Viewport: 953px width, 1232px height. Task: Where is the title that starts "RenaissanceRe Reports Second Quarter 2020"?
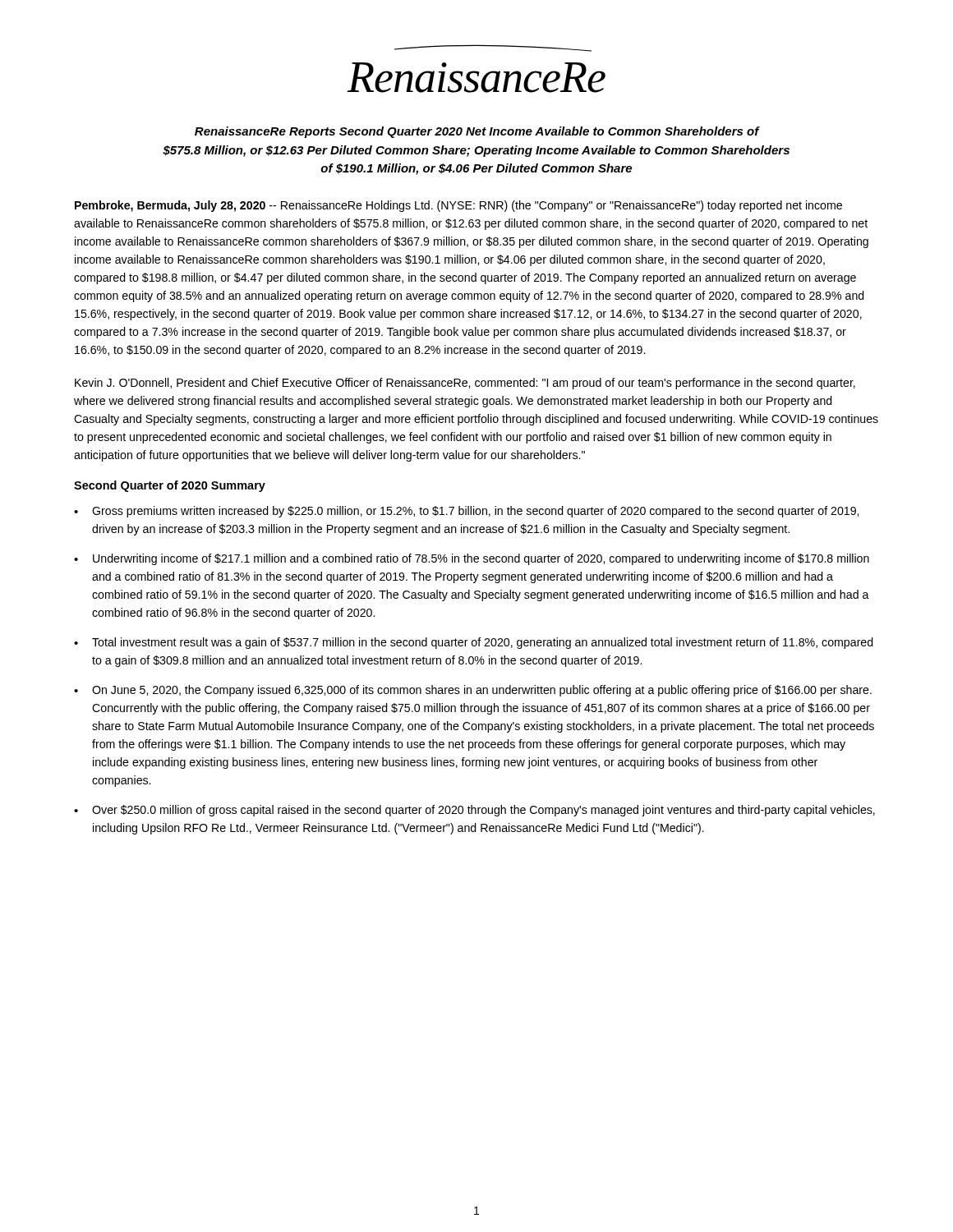pos(476,150)
